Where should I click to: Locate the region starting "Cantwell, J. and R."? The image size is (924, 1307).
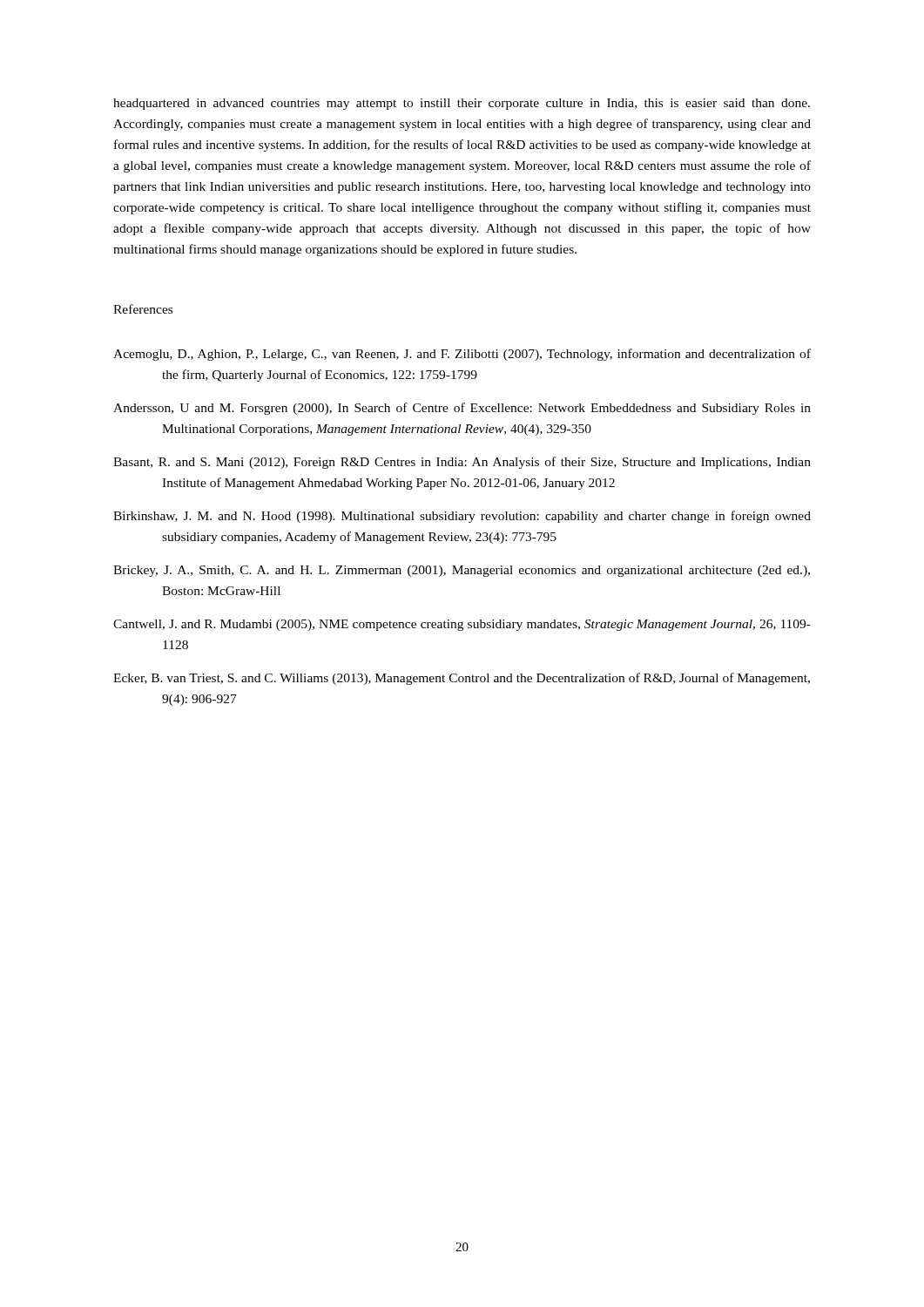[462, 634]
